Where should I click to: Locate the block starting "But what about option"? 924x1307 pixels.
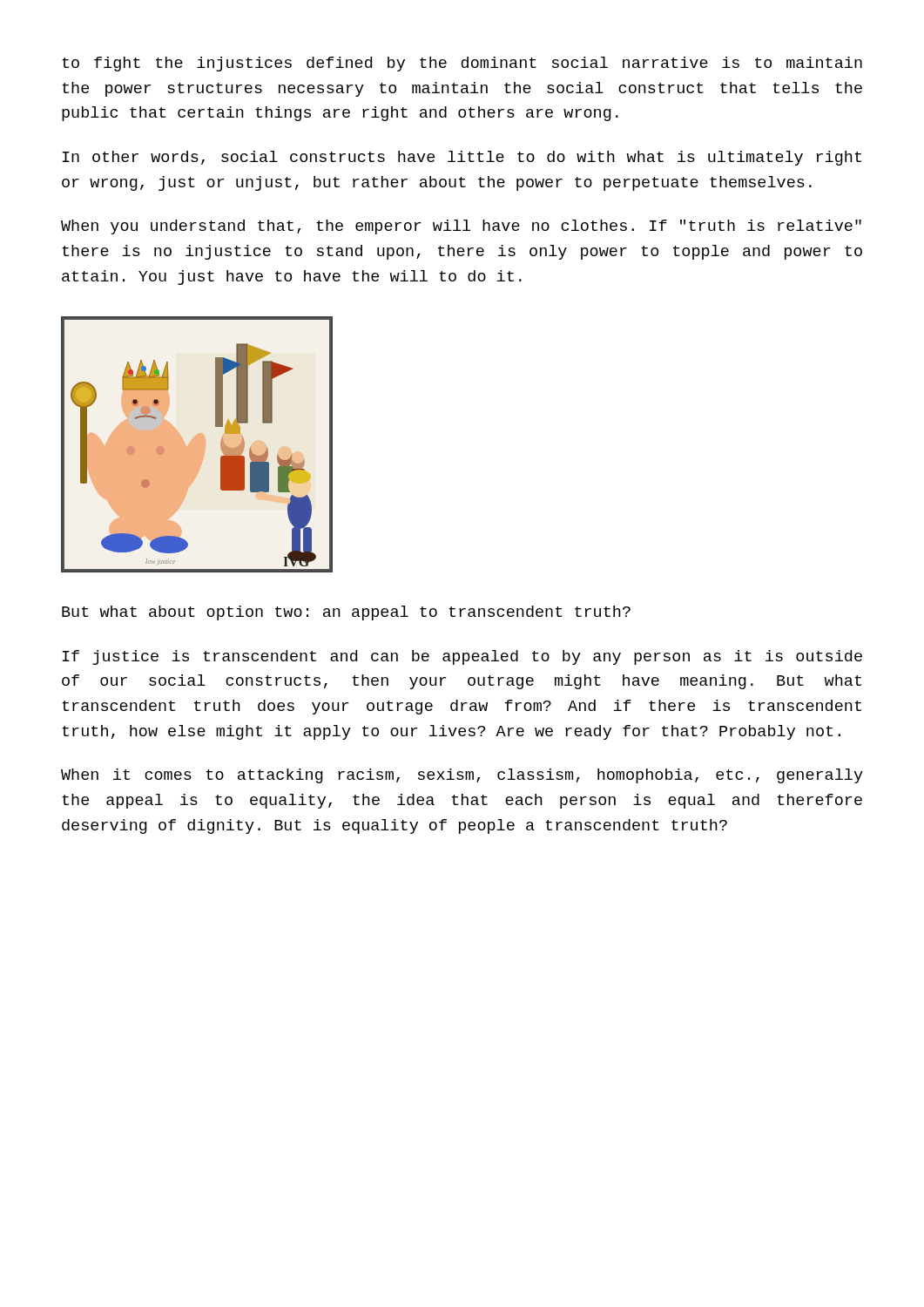click(346, 613)
